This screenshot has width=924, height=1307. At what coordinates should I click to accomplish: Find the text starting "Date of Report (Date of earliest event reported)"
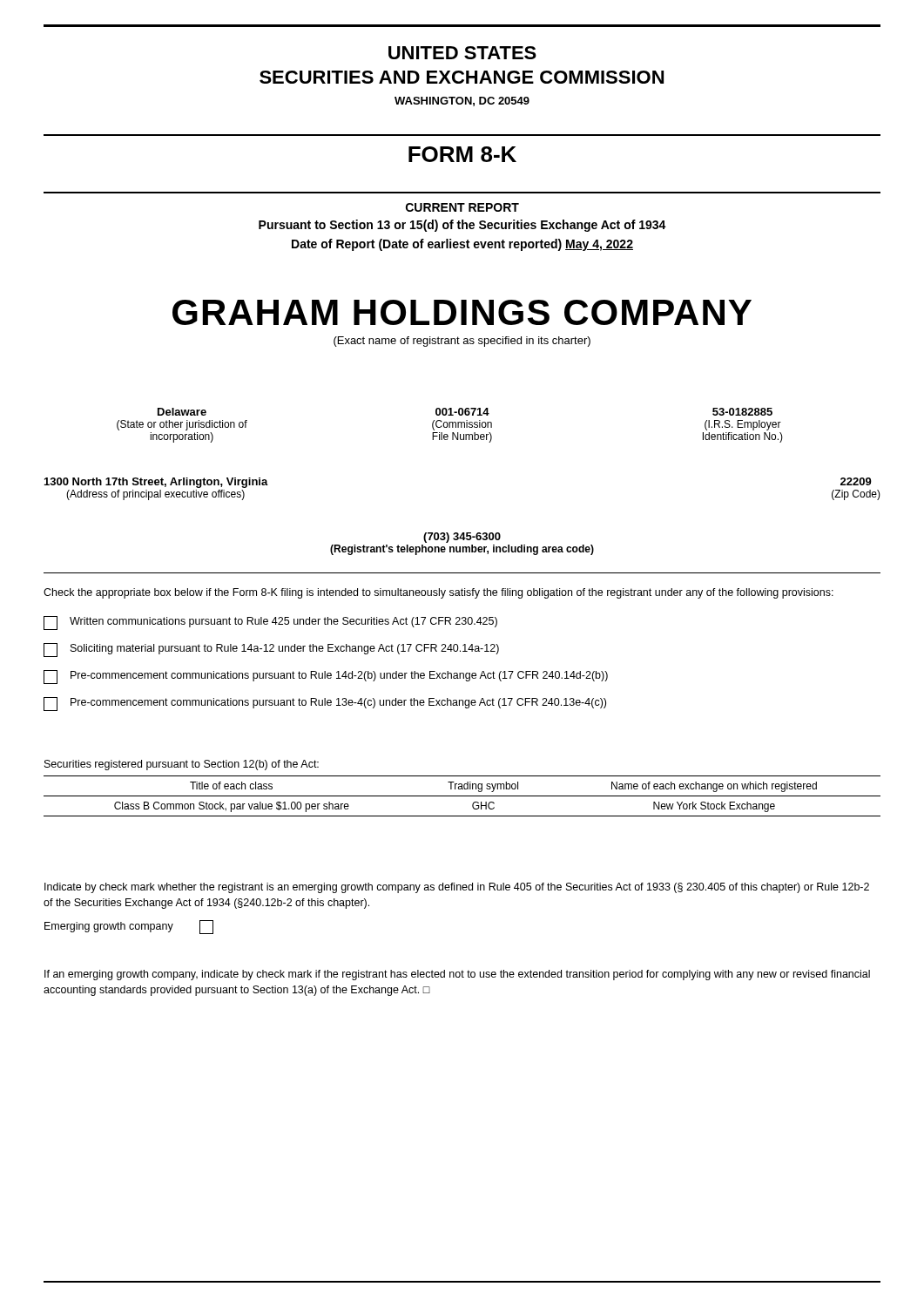pyautogui.click(x=462, y=244)
